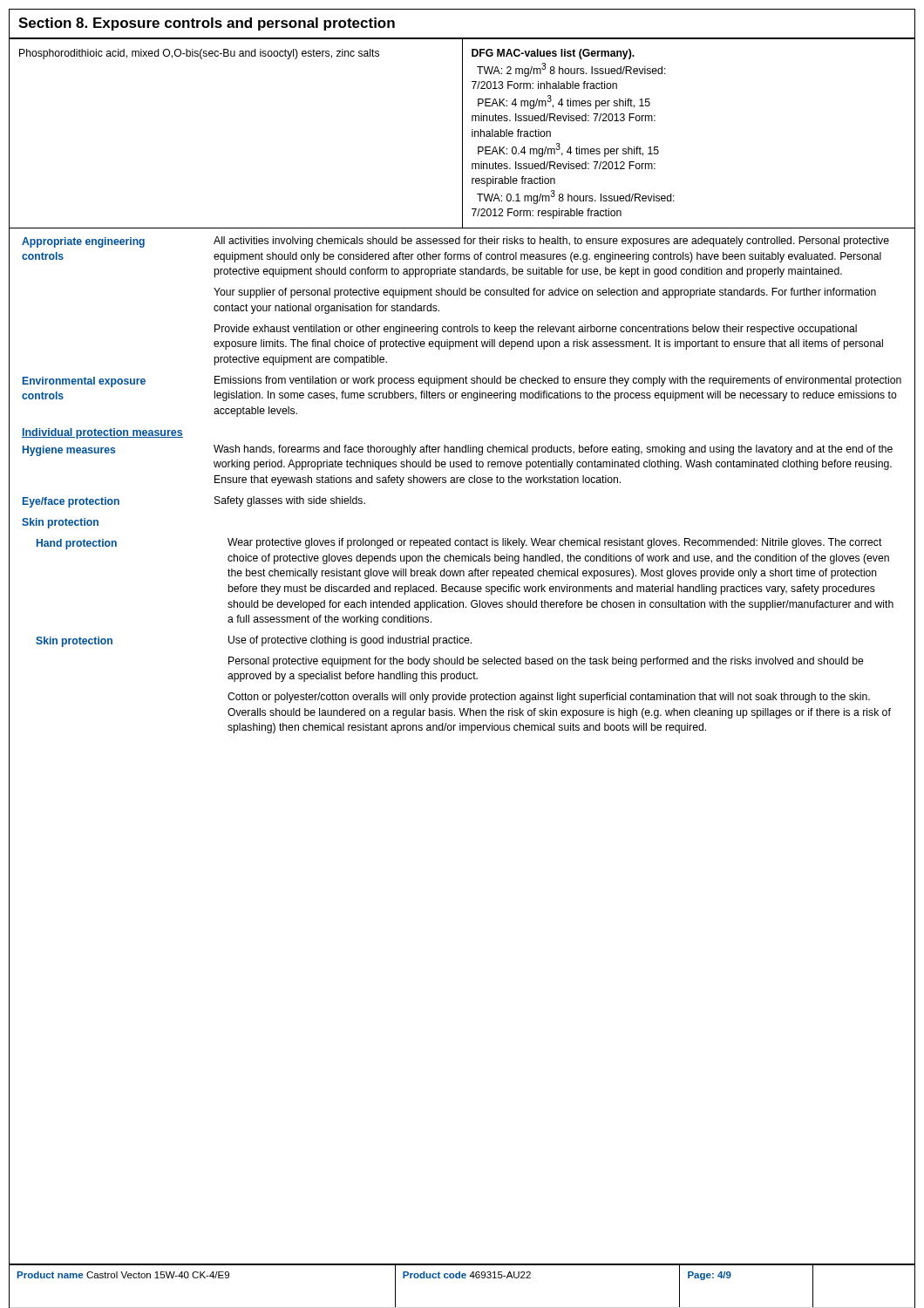The image size is (924, 1308).
Task: Click where it says "Individual protection measures"
Action: tap(102, 432)
